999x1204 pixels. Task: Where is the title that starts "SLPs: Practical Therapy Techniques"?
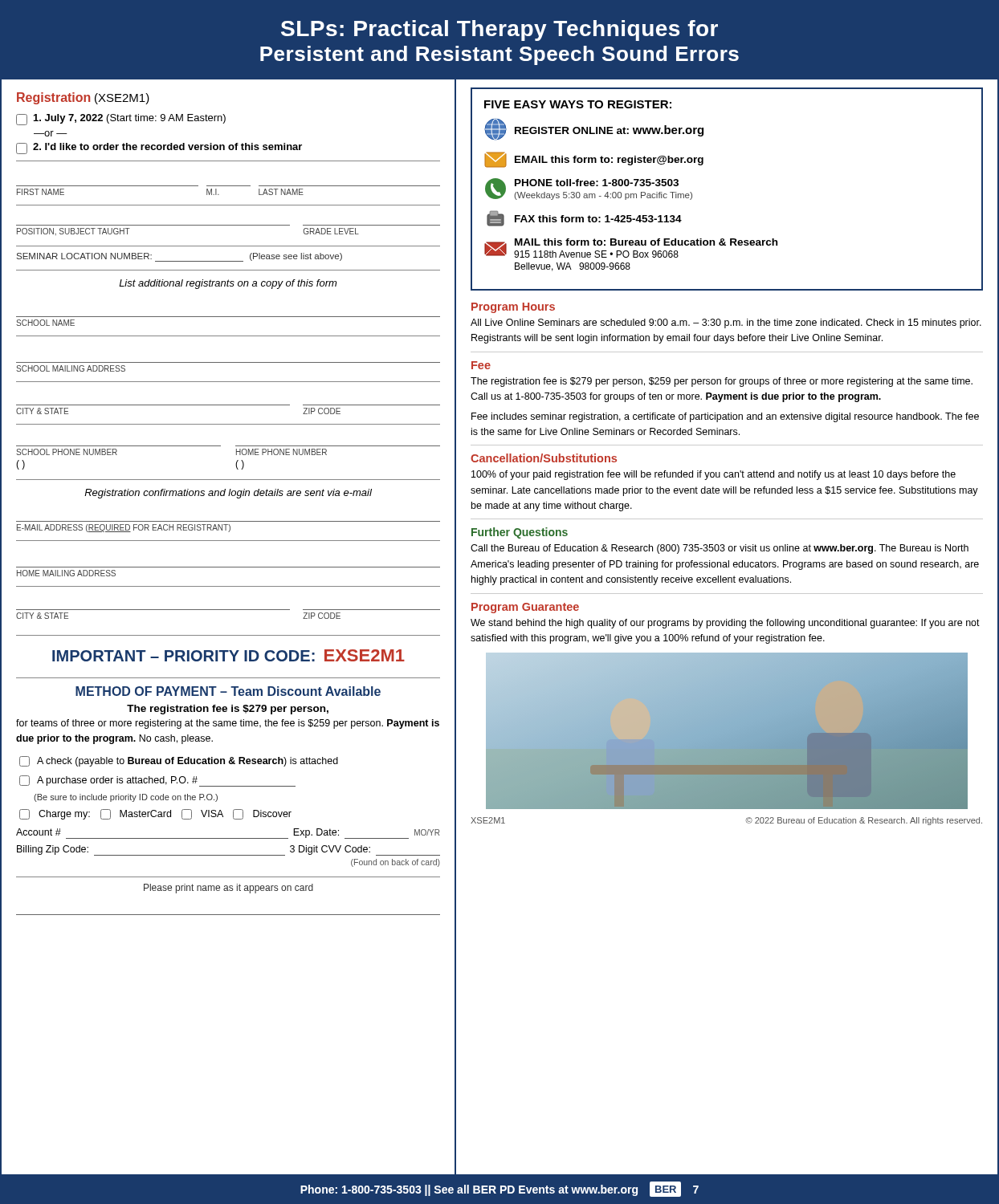pyautogui.click(x=500, y=41)
